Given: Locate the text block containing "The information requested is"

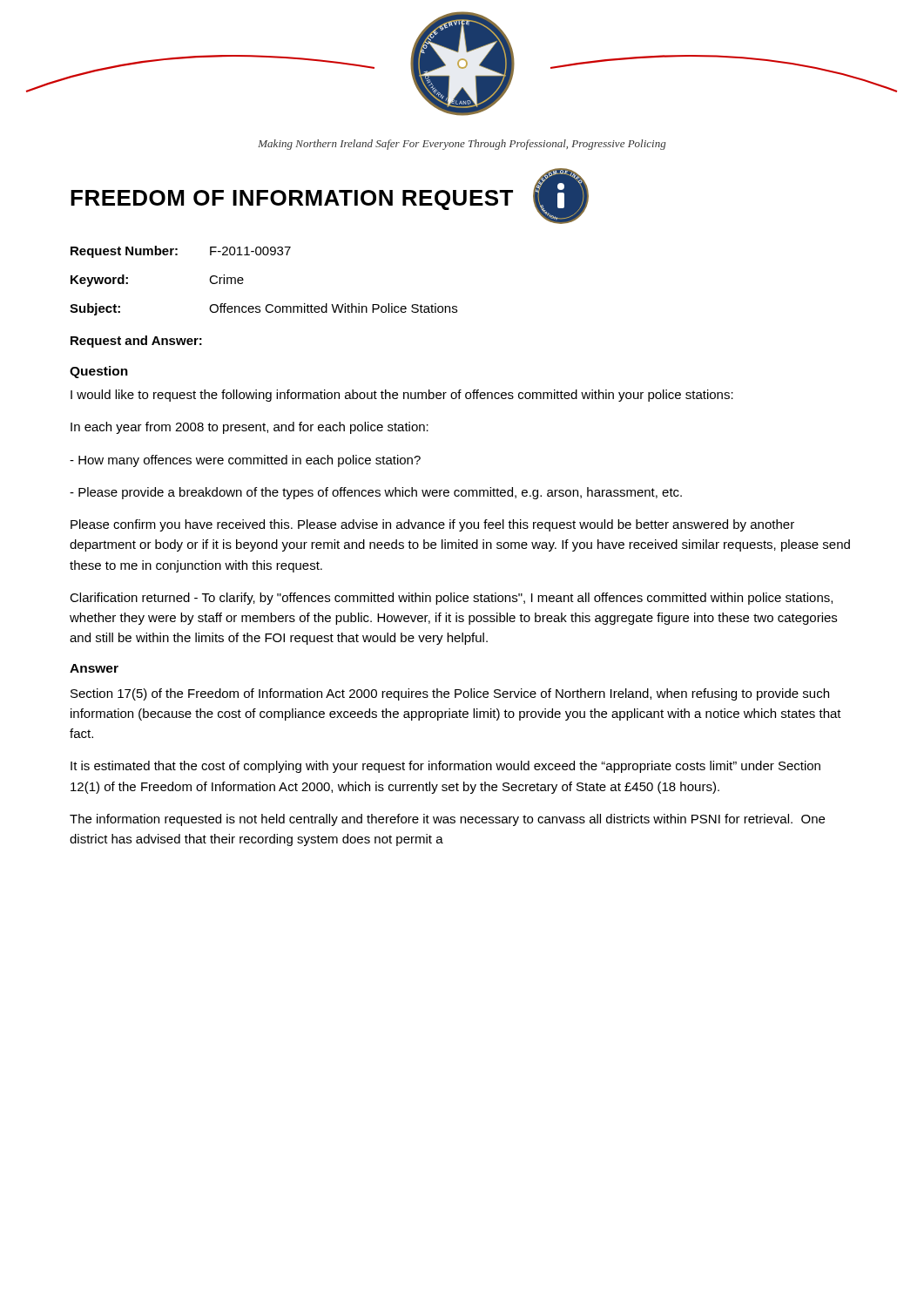Looking at the screenshot, I should click(448, 829).
